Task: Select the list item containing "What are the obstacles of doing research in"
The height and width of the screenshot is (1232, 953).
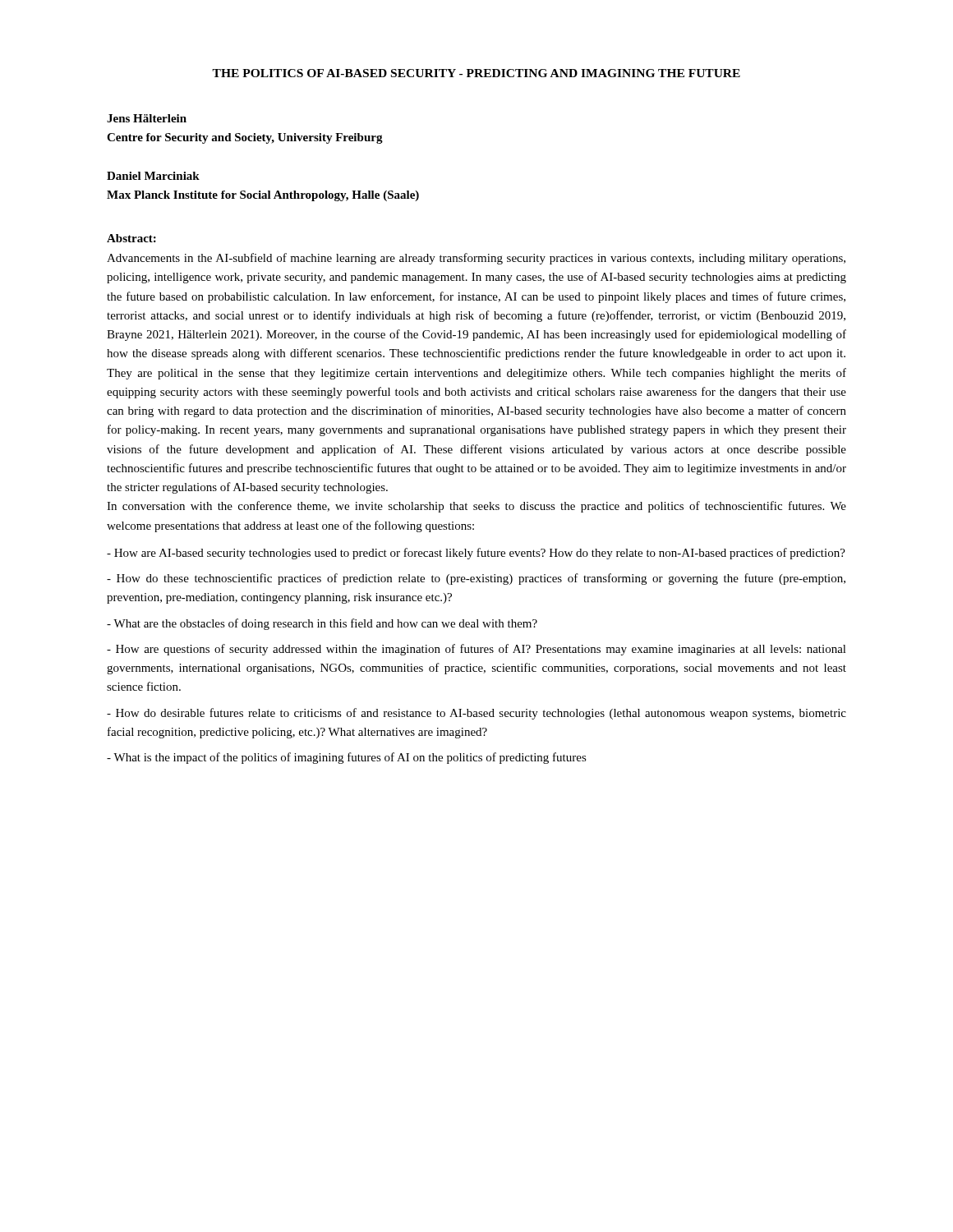Action: coord(322,623)
